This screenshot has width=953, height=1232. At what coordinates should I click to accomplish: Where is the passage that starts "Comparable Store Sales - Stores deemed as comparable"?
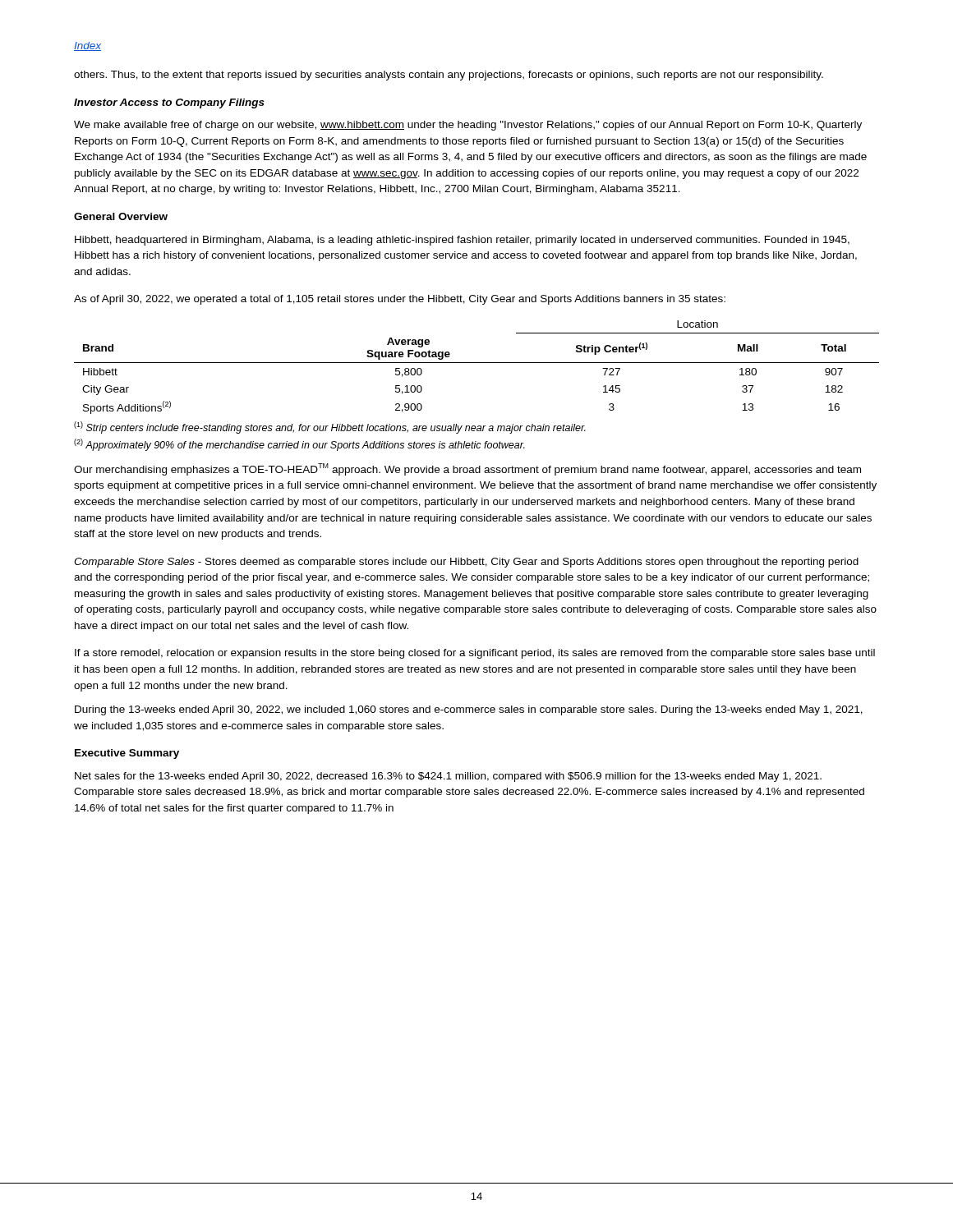476,593
